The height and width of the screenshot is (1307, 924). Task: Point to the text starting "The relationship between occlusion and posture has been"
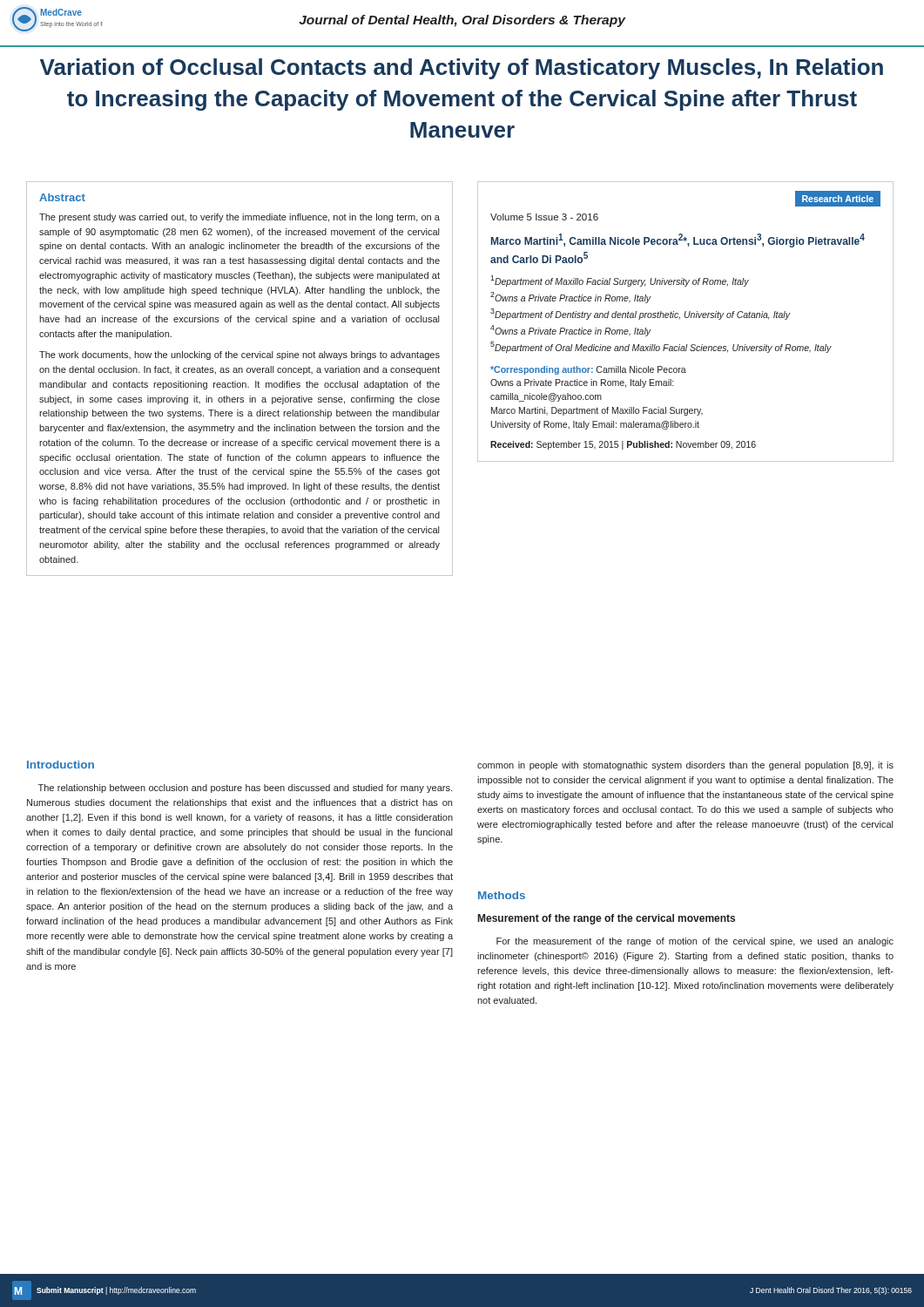[240, 877]
